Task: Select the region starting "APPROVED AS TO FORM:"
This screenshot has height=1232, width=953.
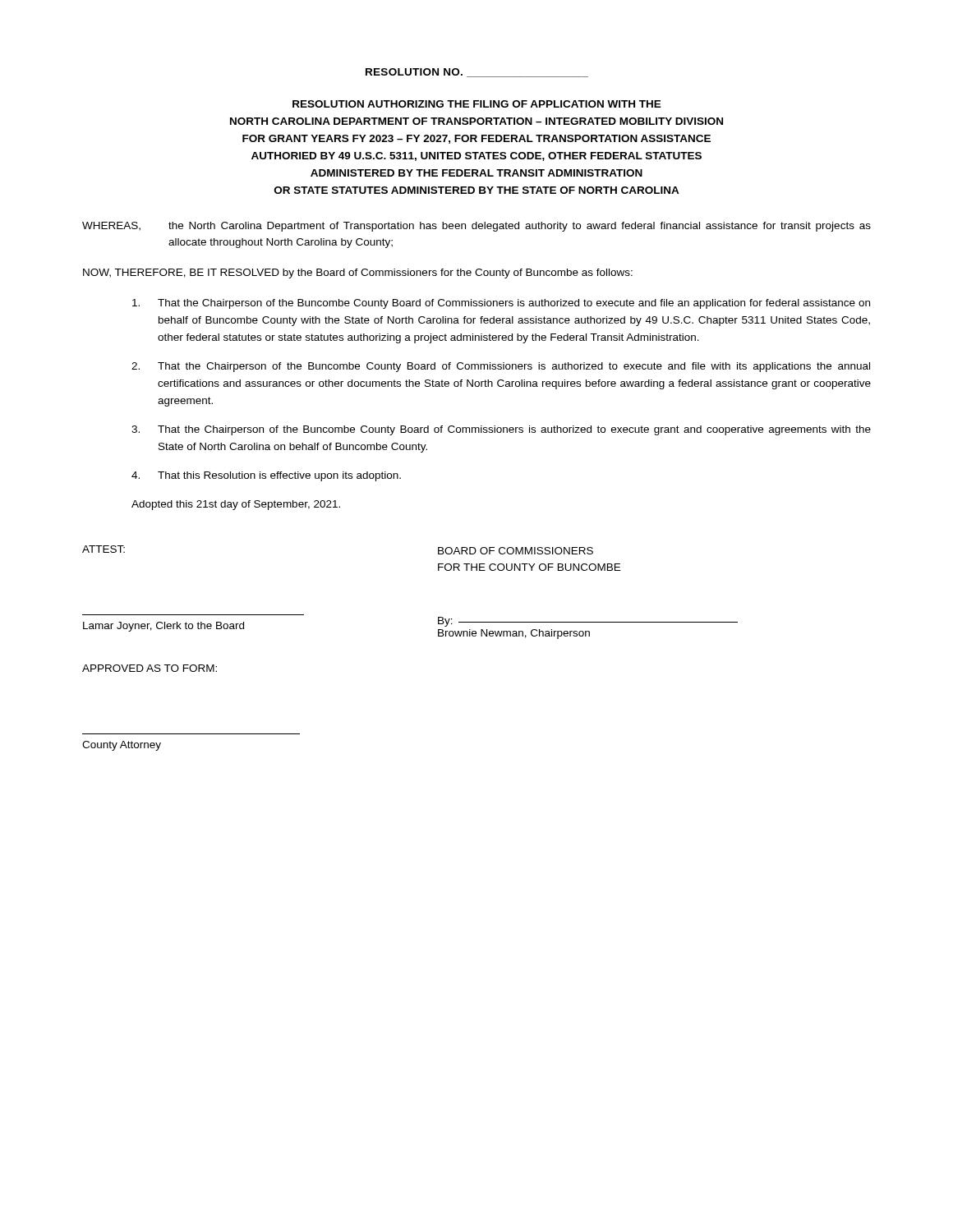Action: (x=150, y=668)
